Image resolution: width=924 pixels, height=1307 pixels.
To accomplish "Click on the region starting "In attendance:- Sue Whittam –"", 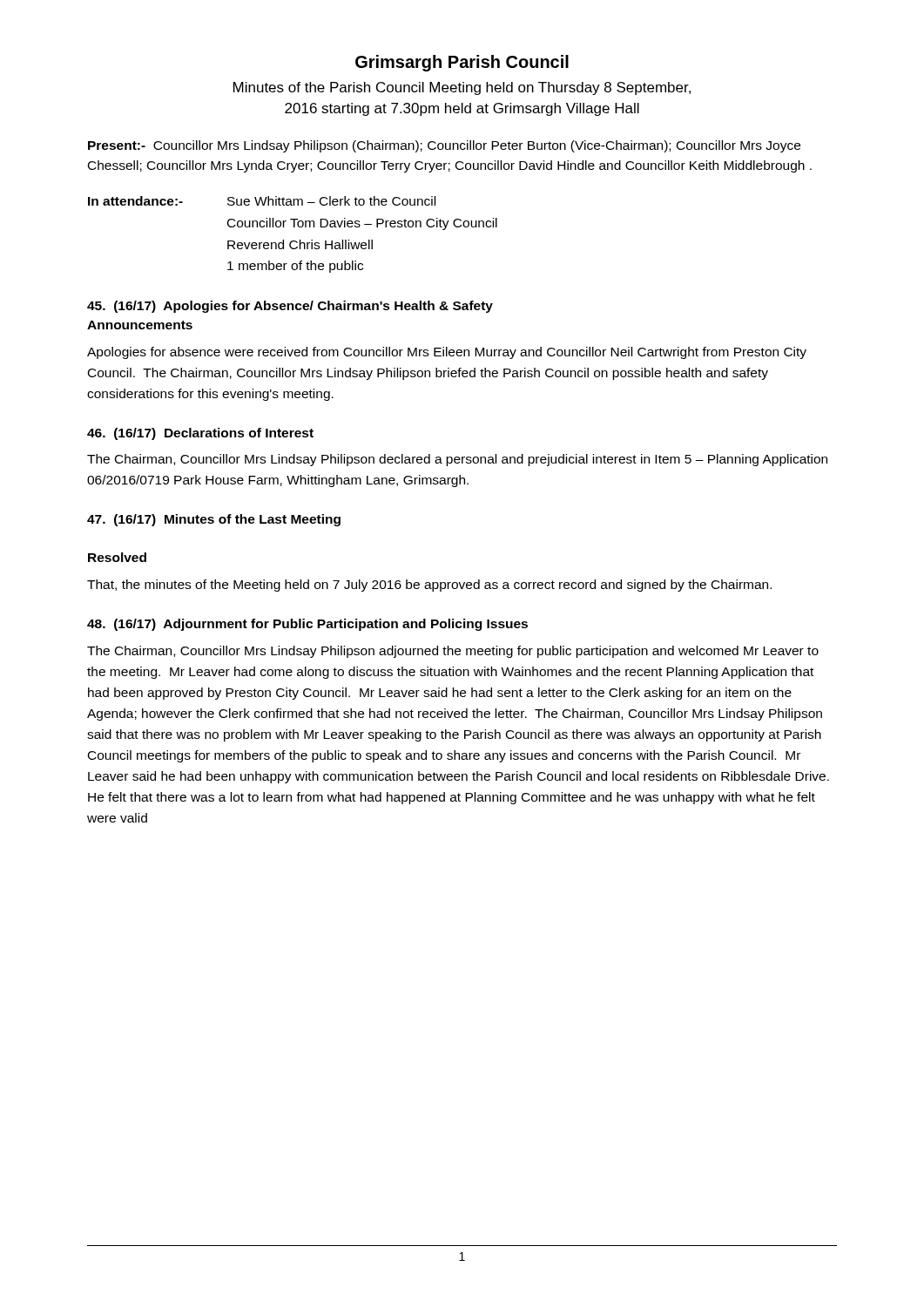I will [462, 234].
